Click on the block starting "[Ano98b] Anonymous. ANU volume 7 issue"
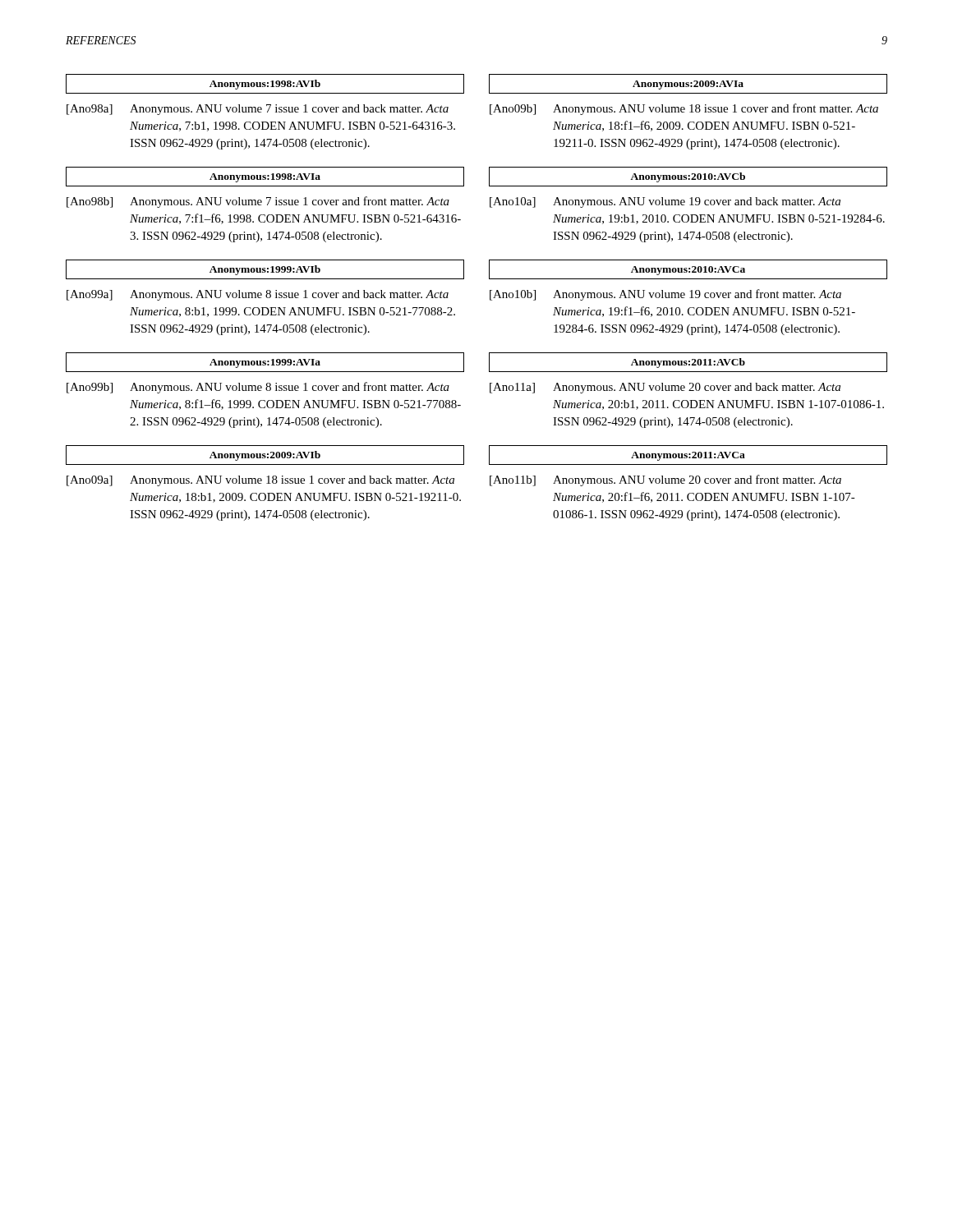Image resolution: width=953 pixels, height=1232 pixels. 265,219
